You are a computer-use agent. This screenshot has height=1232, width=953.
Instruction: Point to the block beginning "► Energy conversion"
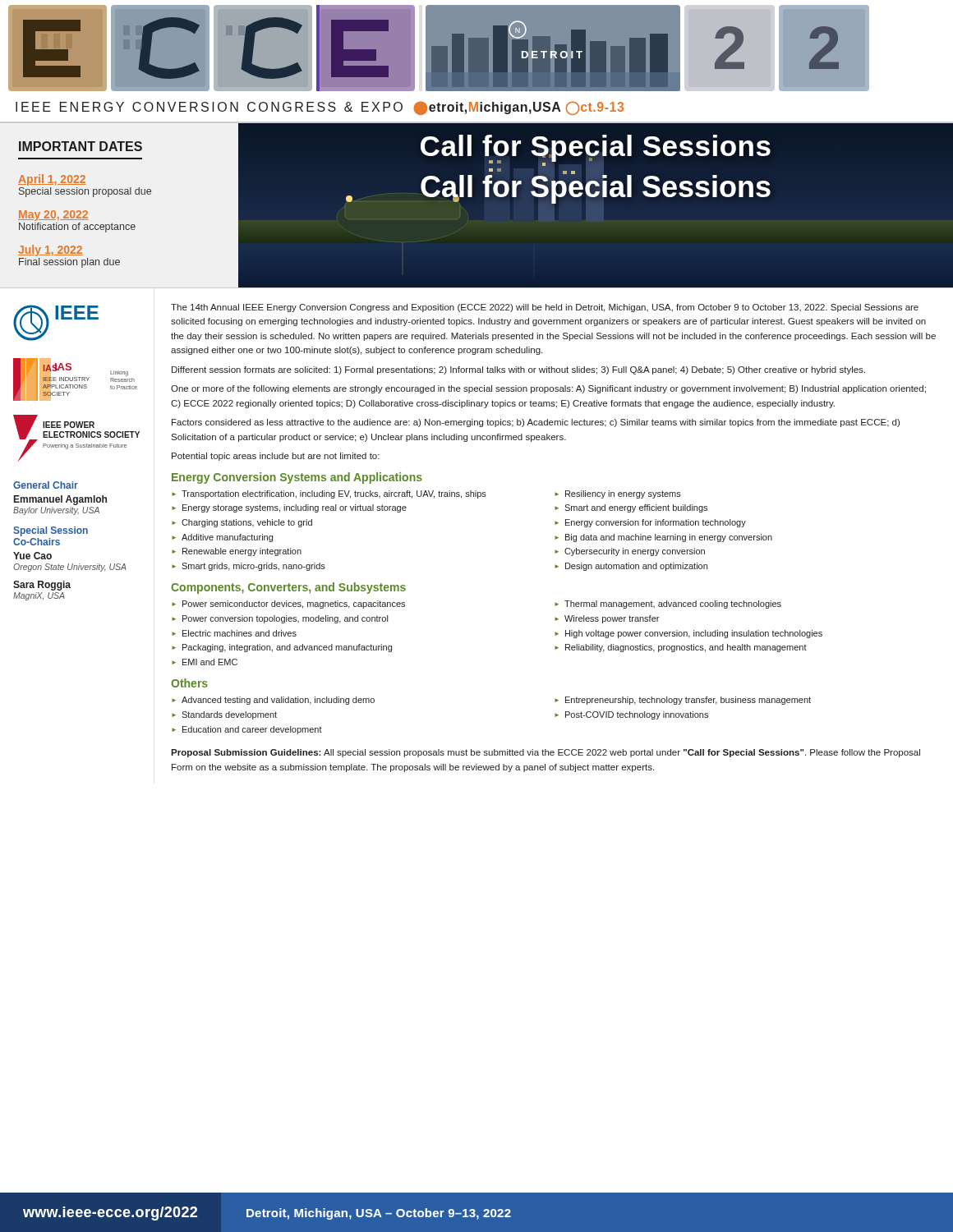coord(650,523)
